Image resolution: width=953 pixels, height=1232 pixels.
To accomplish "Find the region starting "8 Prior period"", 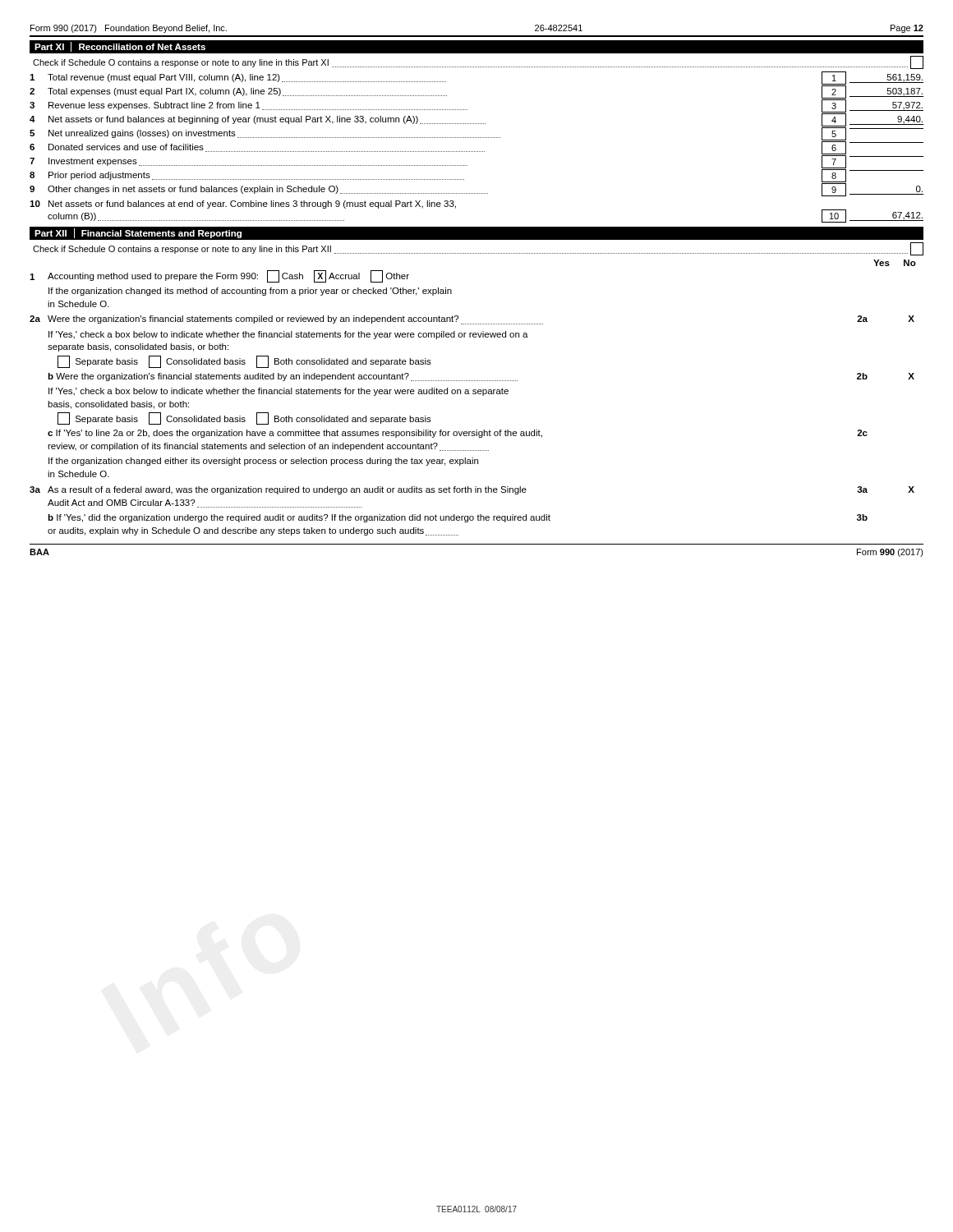I will tap(108, 175).
